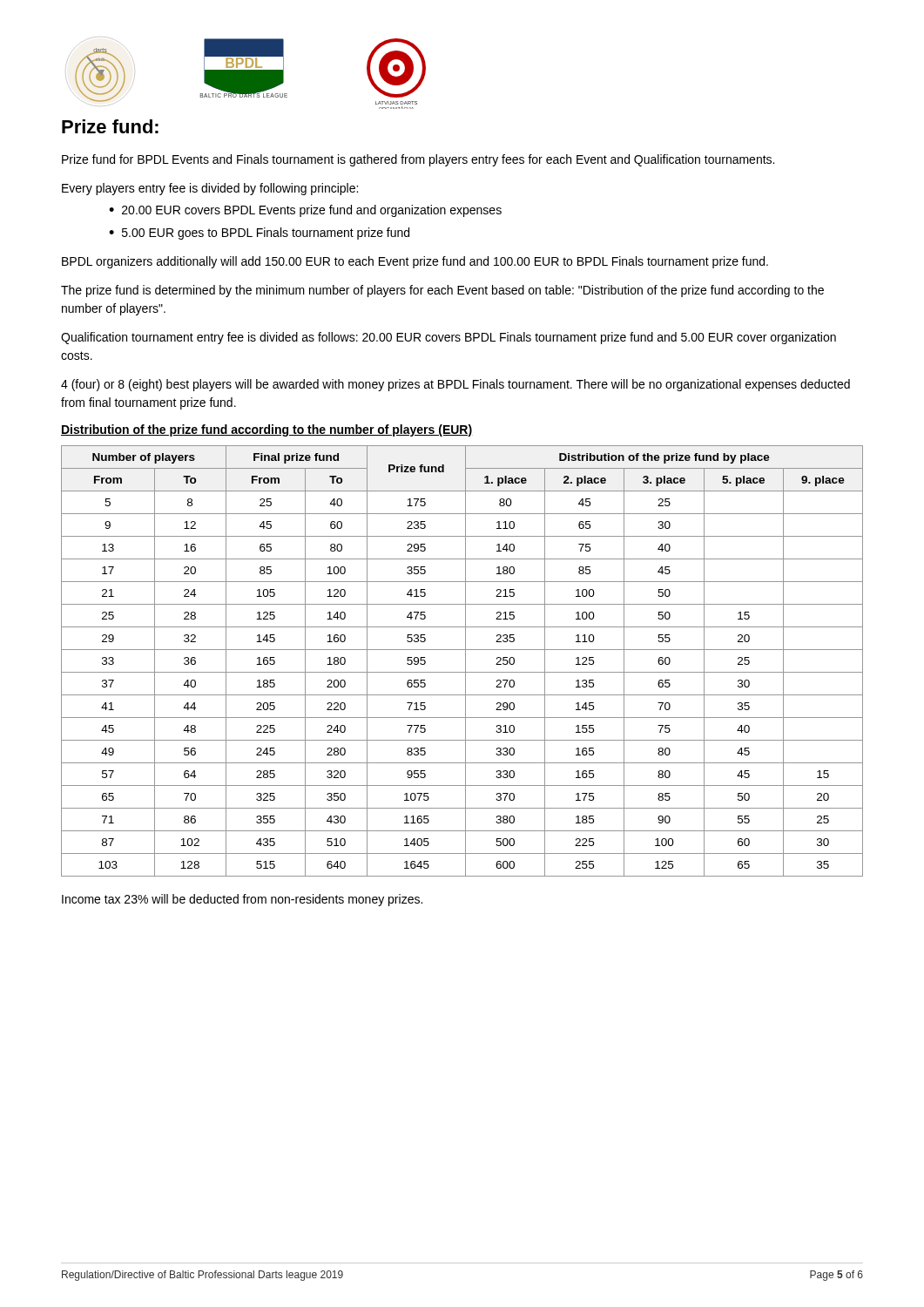Navigate to the region starting "Every players entry fee is"
Screen dimensions: 1307x924
point(210,188)
